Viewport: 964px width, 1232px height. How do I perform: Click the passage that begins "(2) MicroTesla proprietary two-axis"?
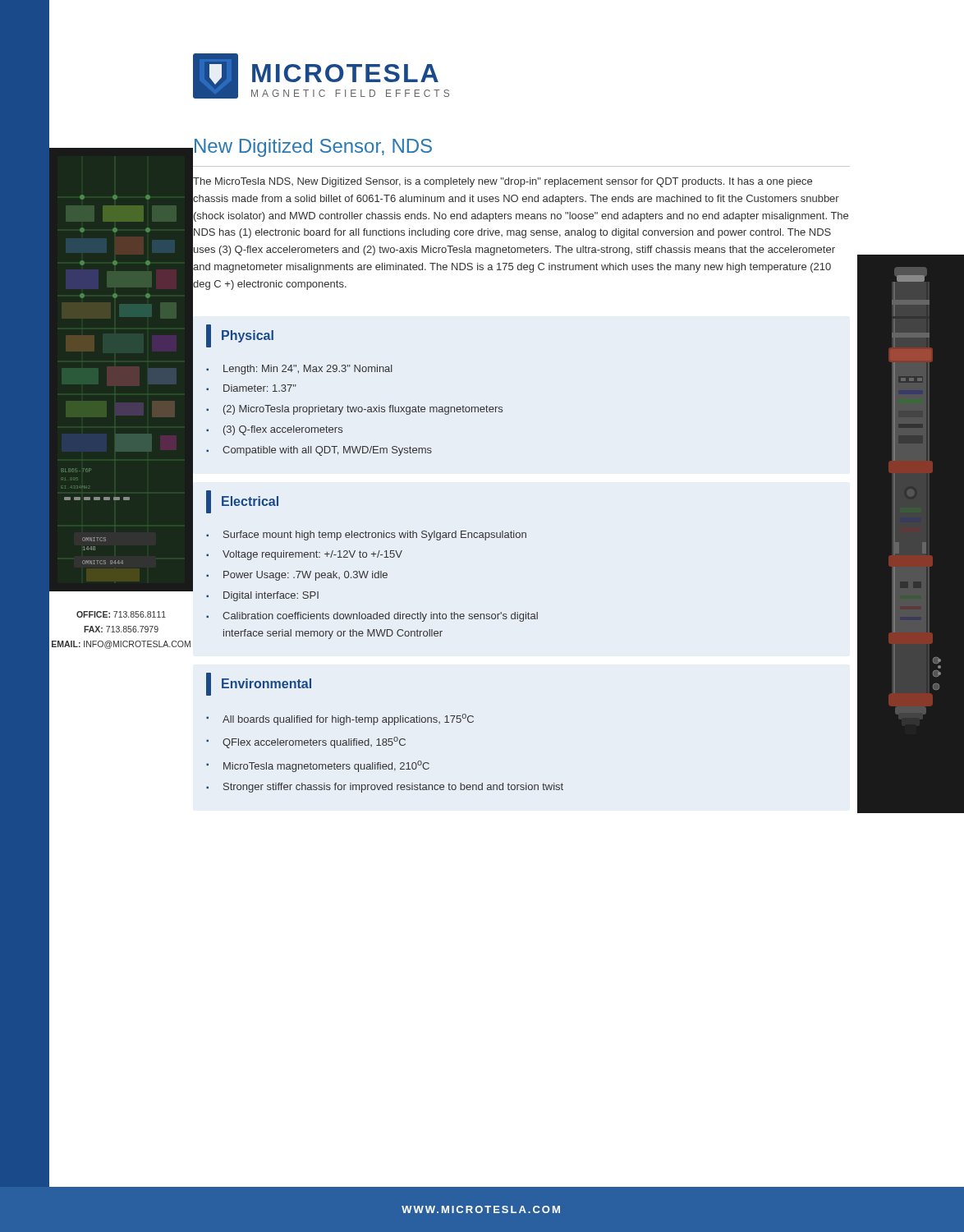(x=363, y=409)
